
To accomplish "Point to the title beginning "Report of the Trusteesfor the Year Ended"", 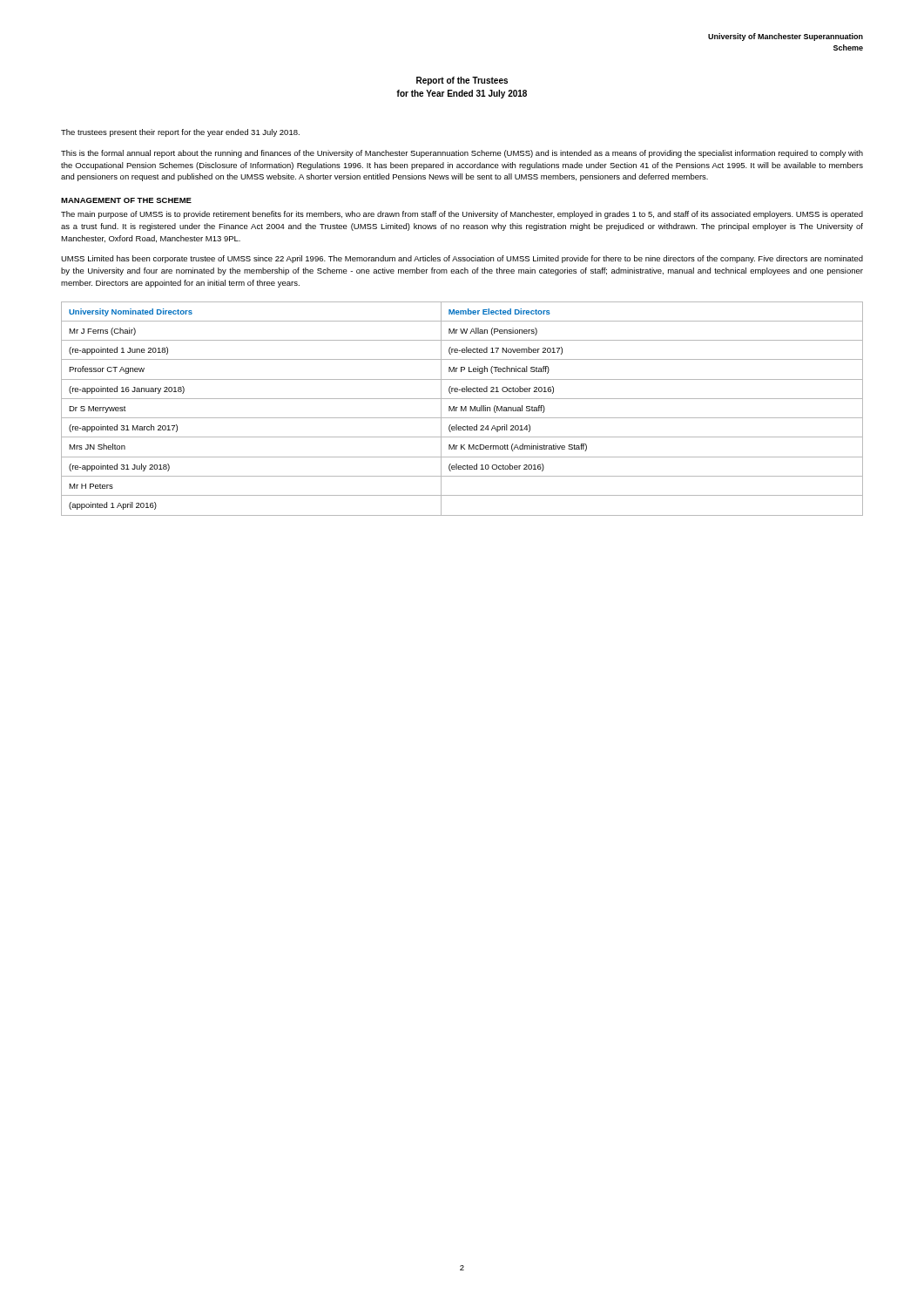I will click(462, 87).
